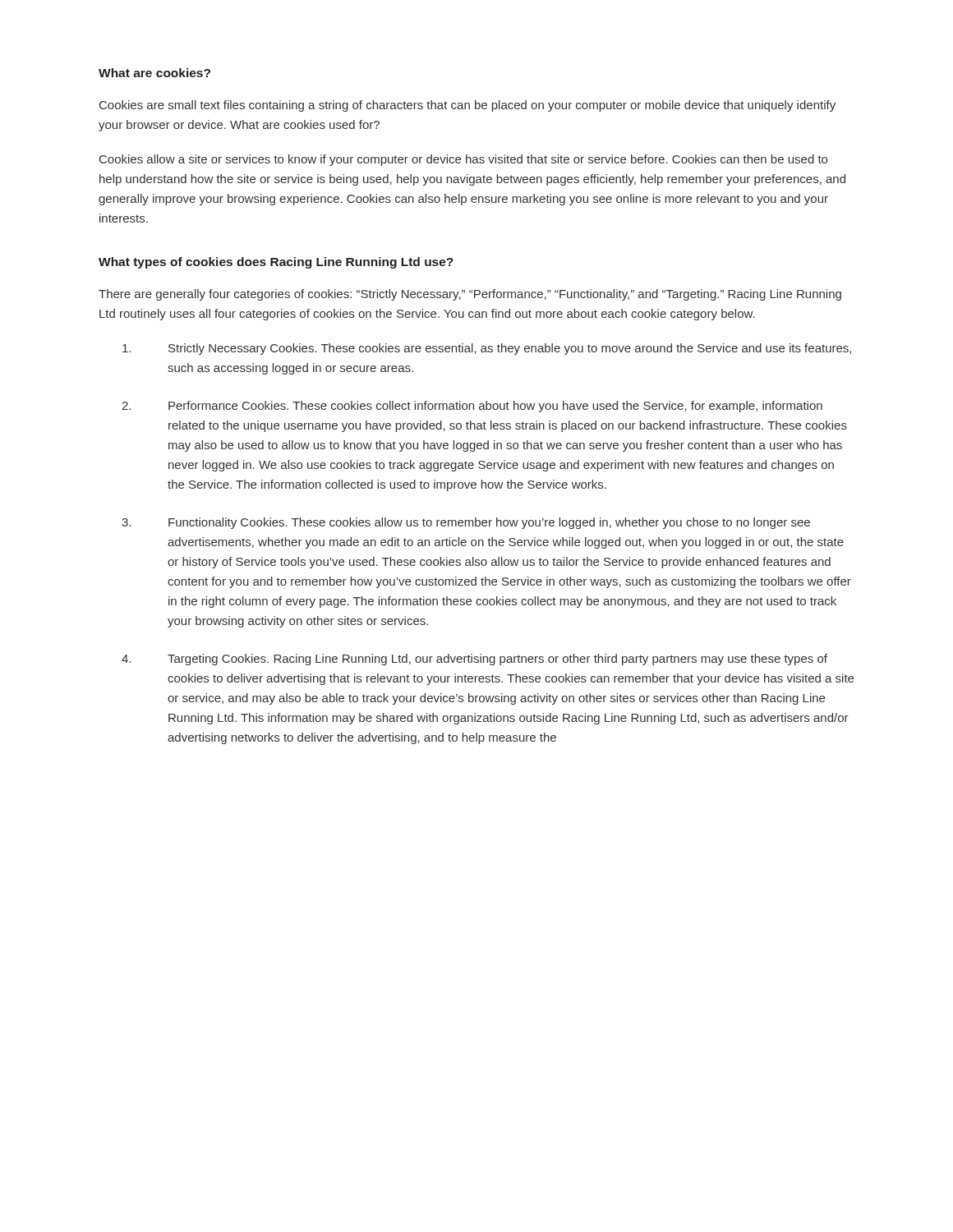Find the text starting "4. Targeting Cookies. Racing"
Screen dimensions: 1232x953
pos(476,698)
